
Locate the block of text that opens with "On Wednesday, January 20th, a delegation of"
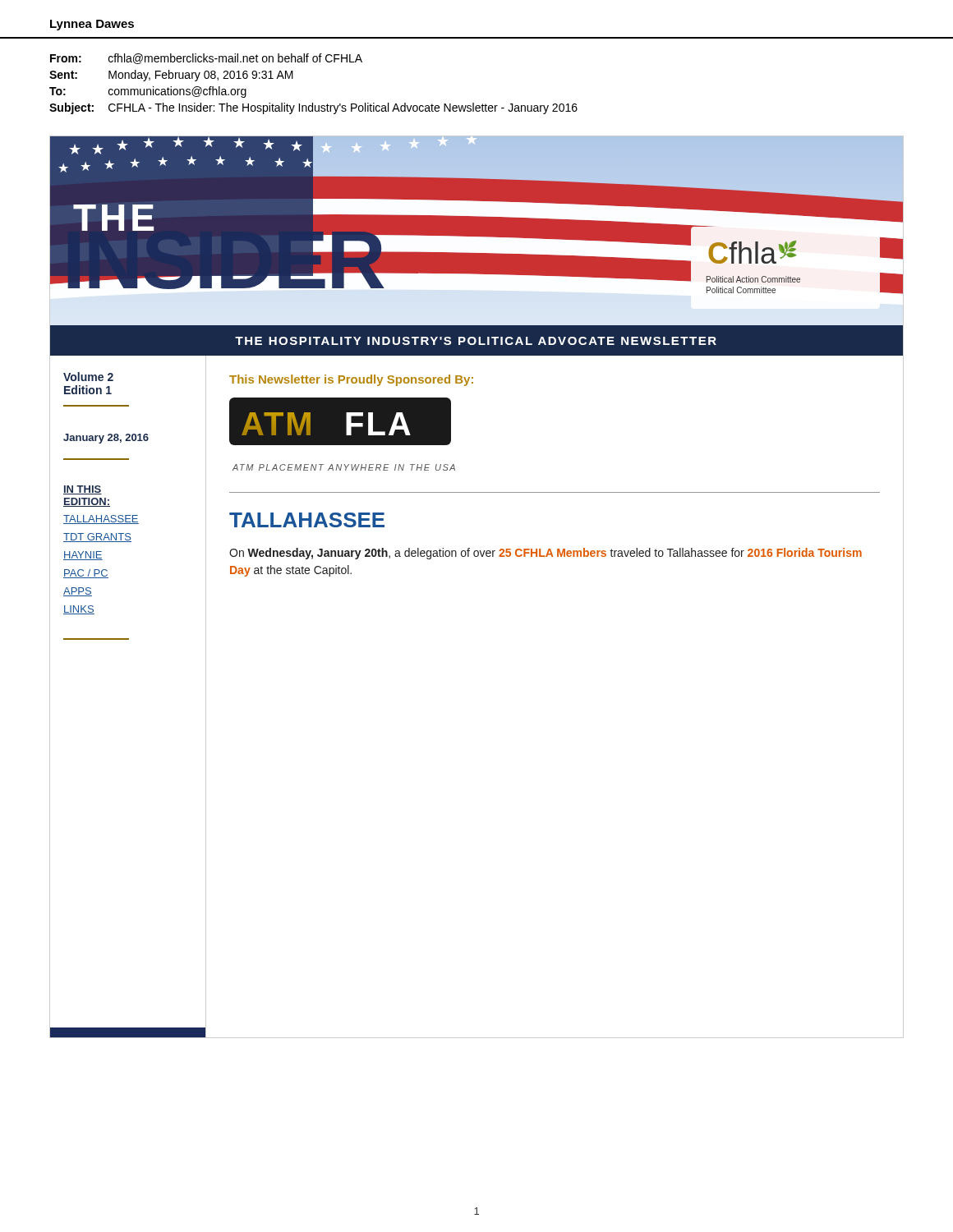[x=546, y=561]
